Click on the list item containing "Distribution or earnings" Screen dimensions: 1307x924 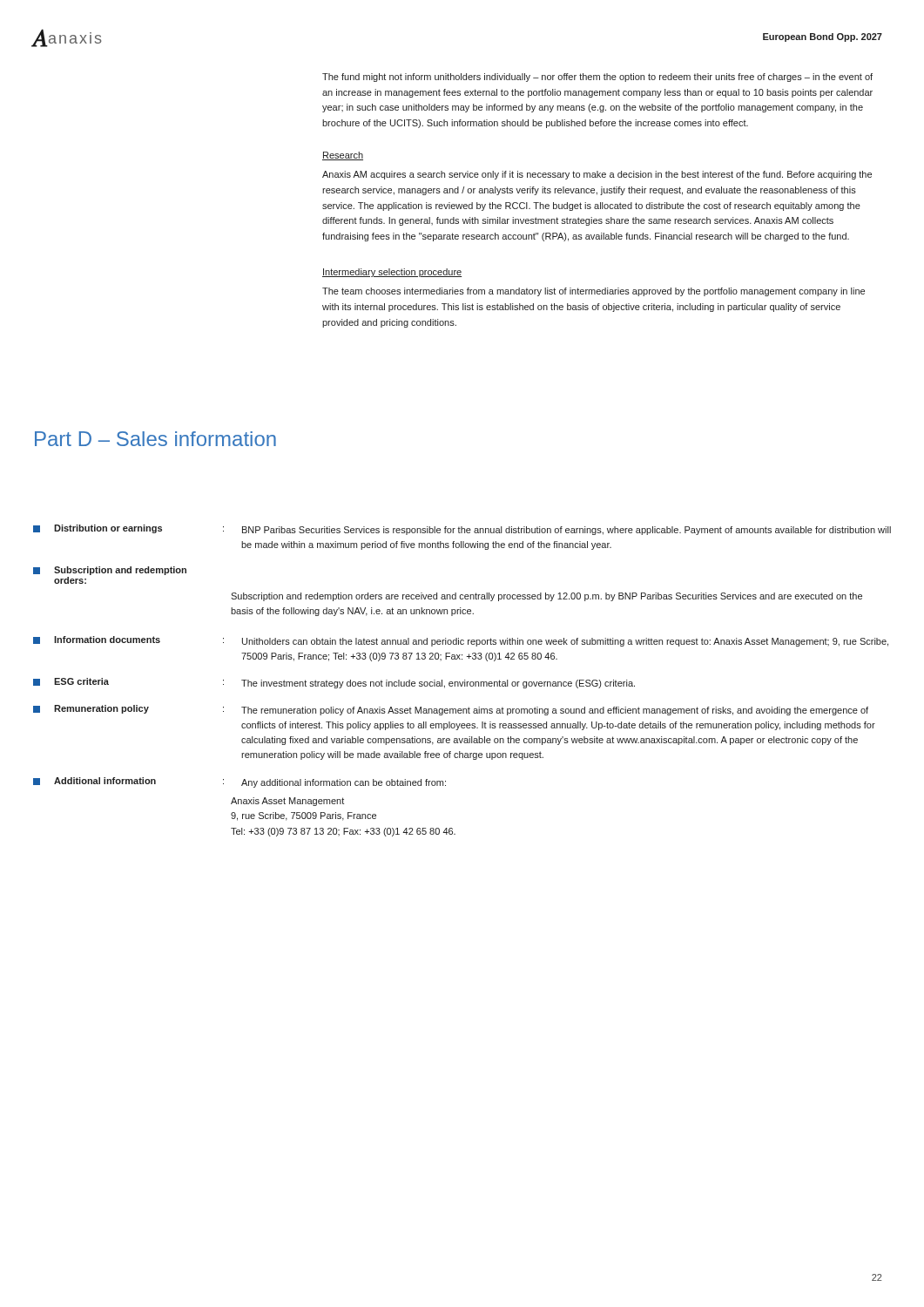tap(464, 538)
